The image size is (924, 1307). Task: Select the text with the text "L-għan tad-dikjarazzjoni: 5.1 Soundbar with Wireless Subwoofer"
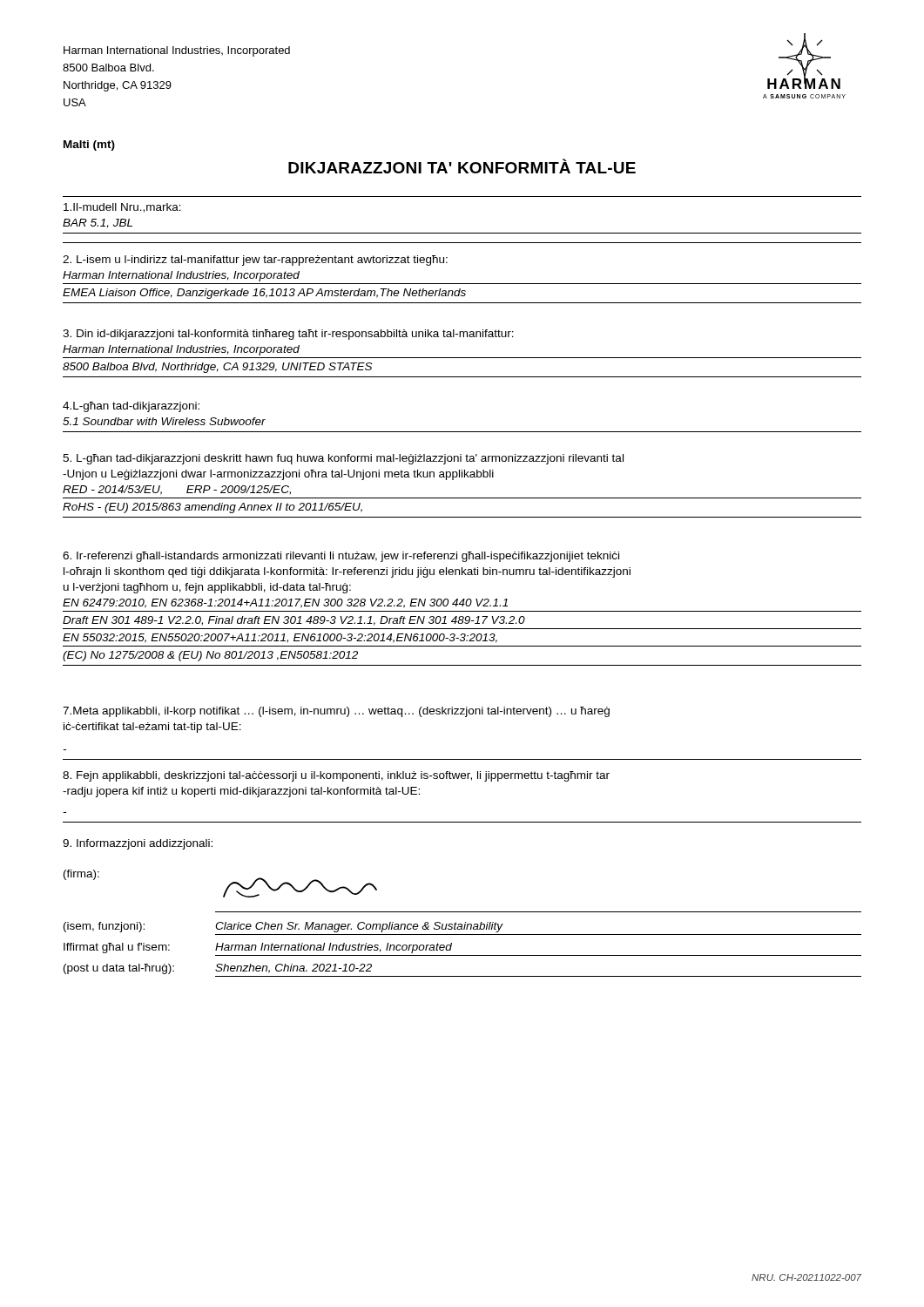pos(131,407)
